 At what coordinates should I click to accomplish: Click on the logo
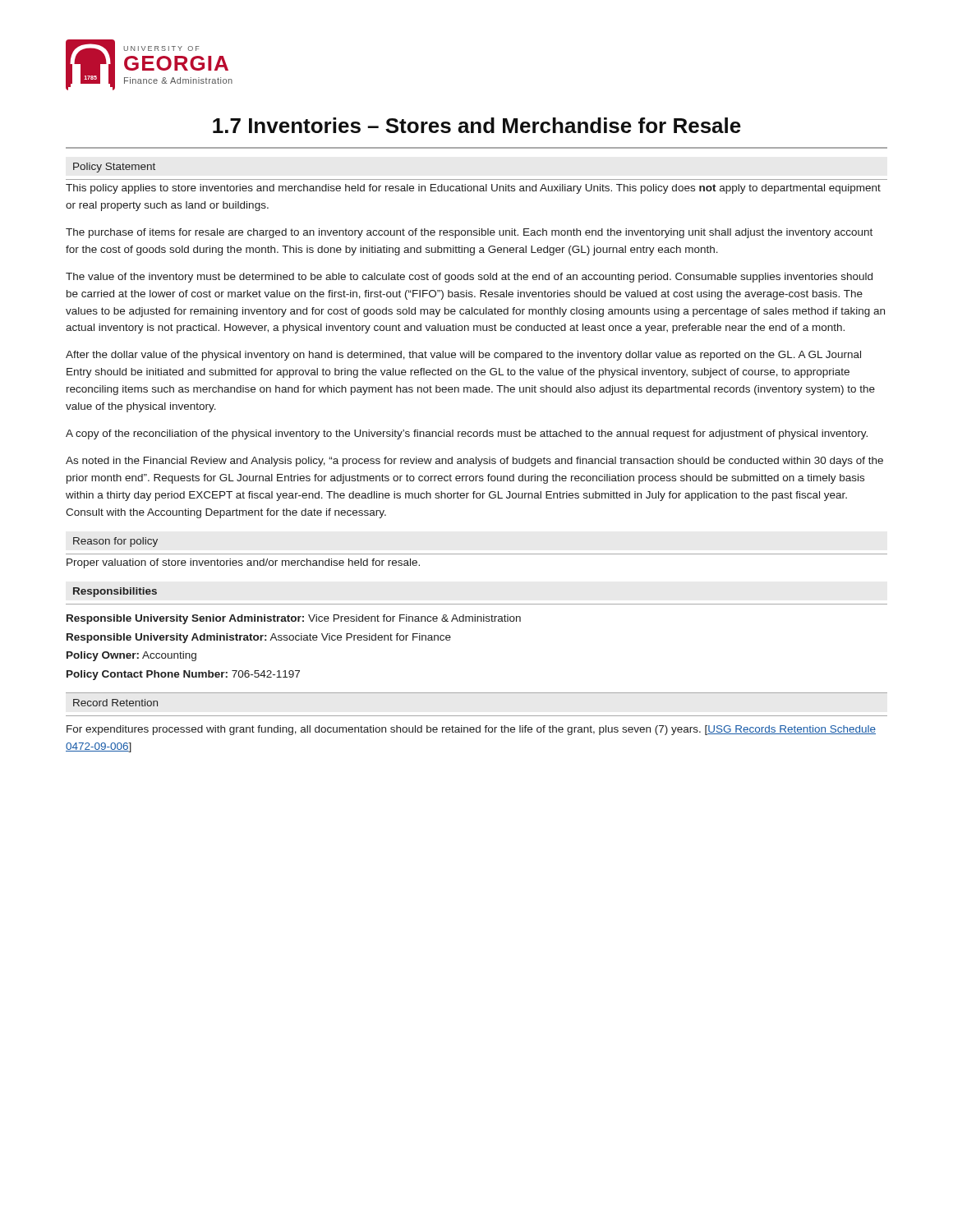coord(476,67)
